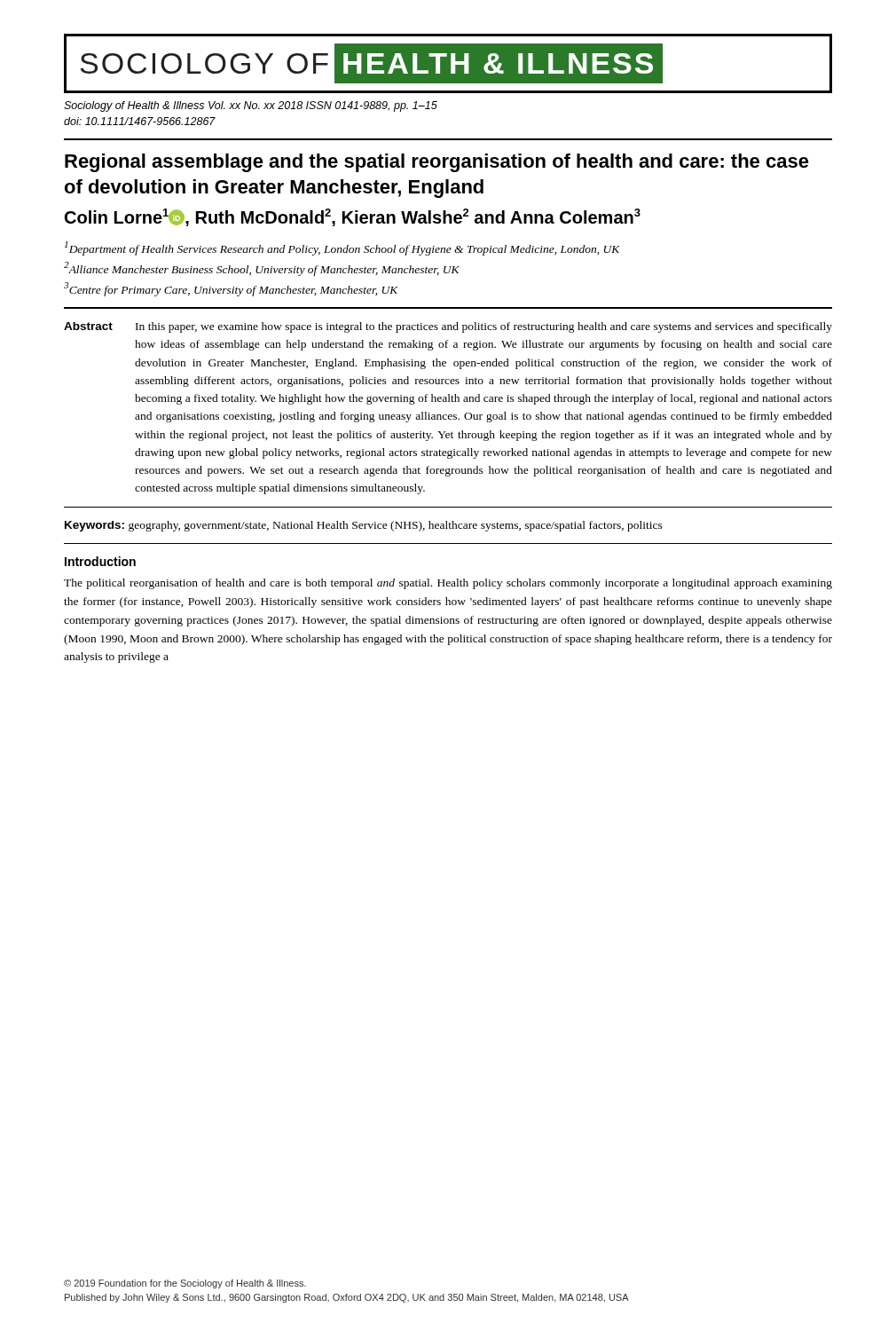
Task: Click on the element starting "Keywords: geography, government/state, National Health Service (NHS), healthcare"
Action: pyautogui.click(x=363, y=524)
